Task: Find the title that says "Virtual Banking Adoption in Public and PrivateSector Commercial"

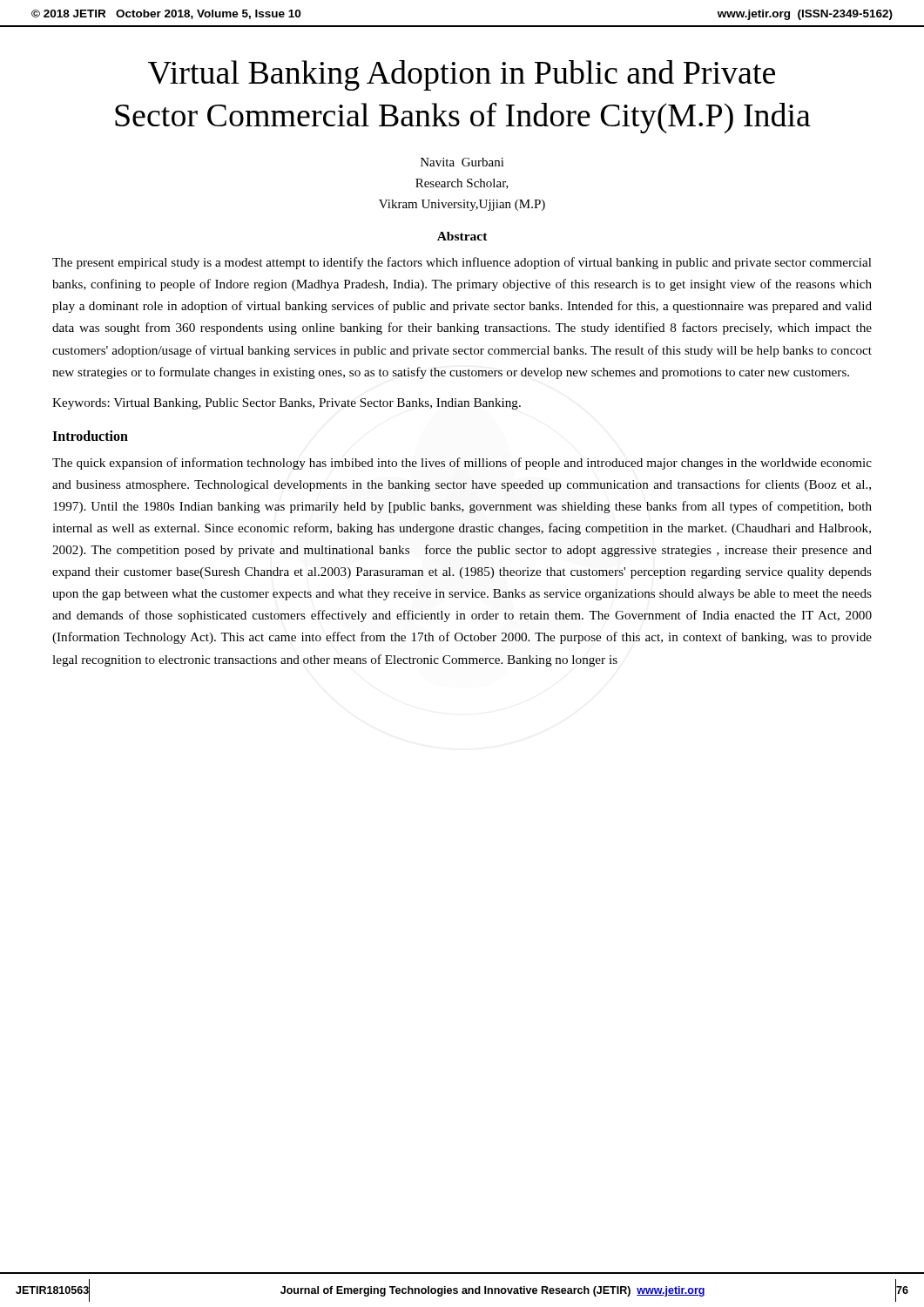Action: pos(462,94)
